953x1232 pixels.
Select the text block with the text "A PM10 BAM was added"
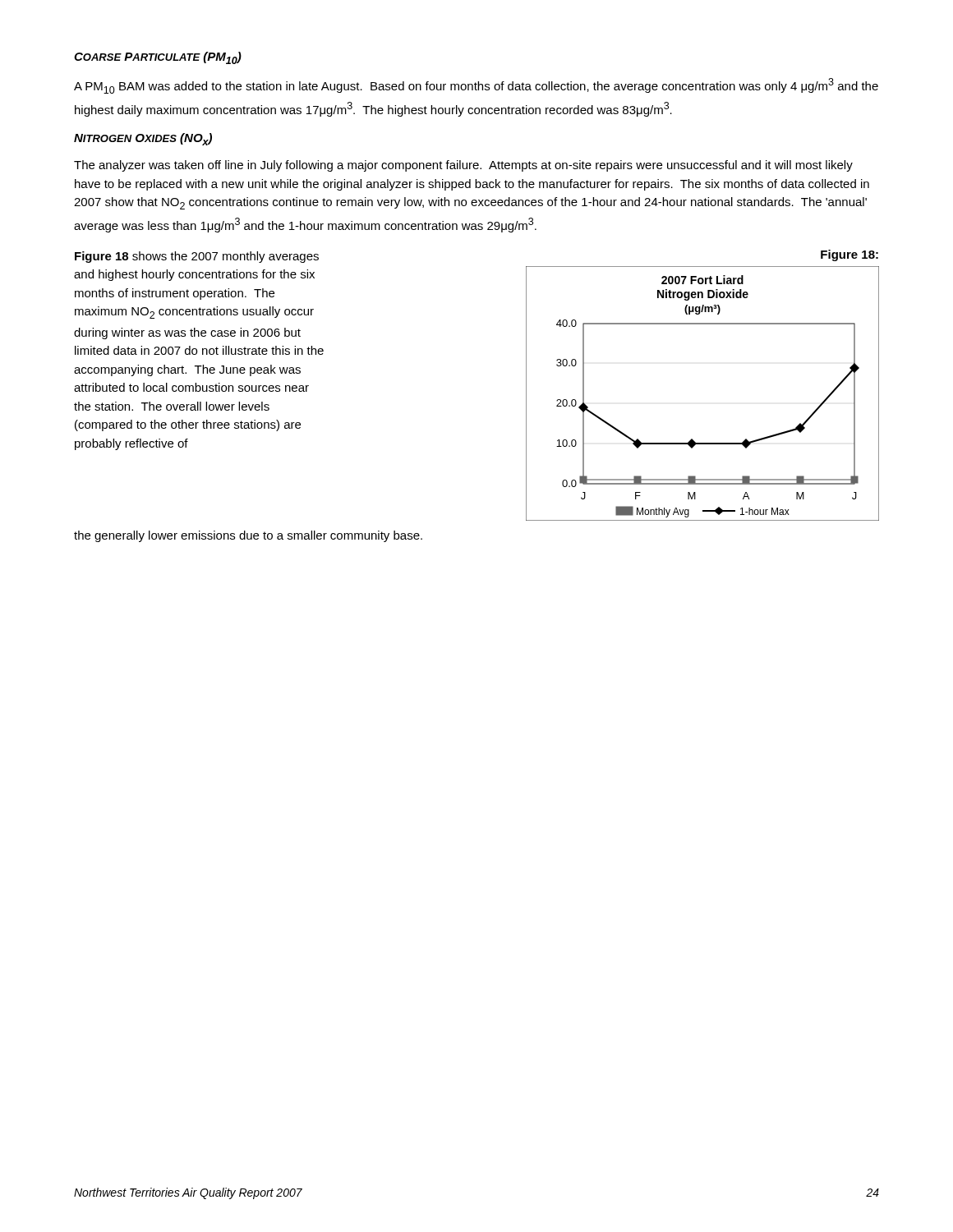pos(476,96)
